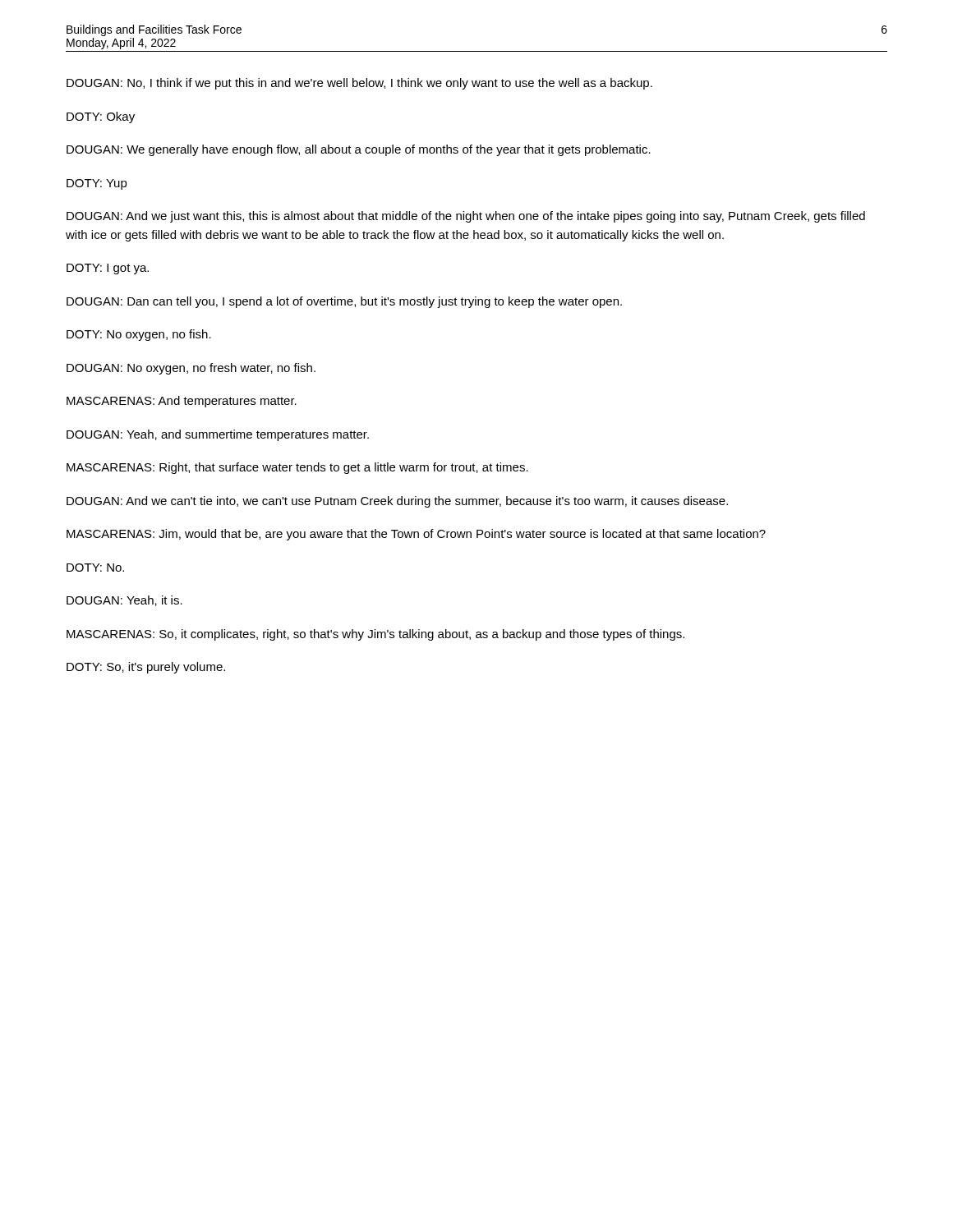Point to the block beginning "MASCARENAS: Jim, would that be, are you aware"

tap(416, 533)
